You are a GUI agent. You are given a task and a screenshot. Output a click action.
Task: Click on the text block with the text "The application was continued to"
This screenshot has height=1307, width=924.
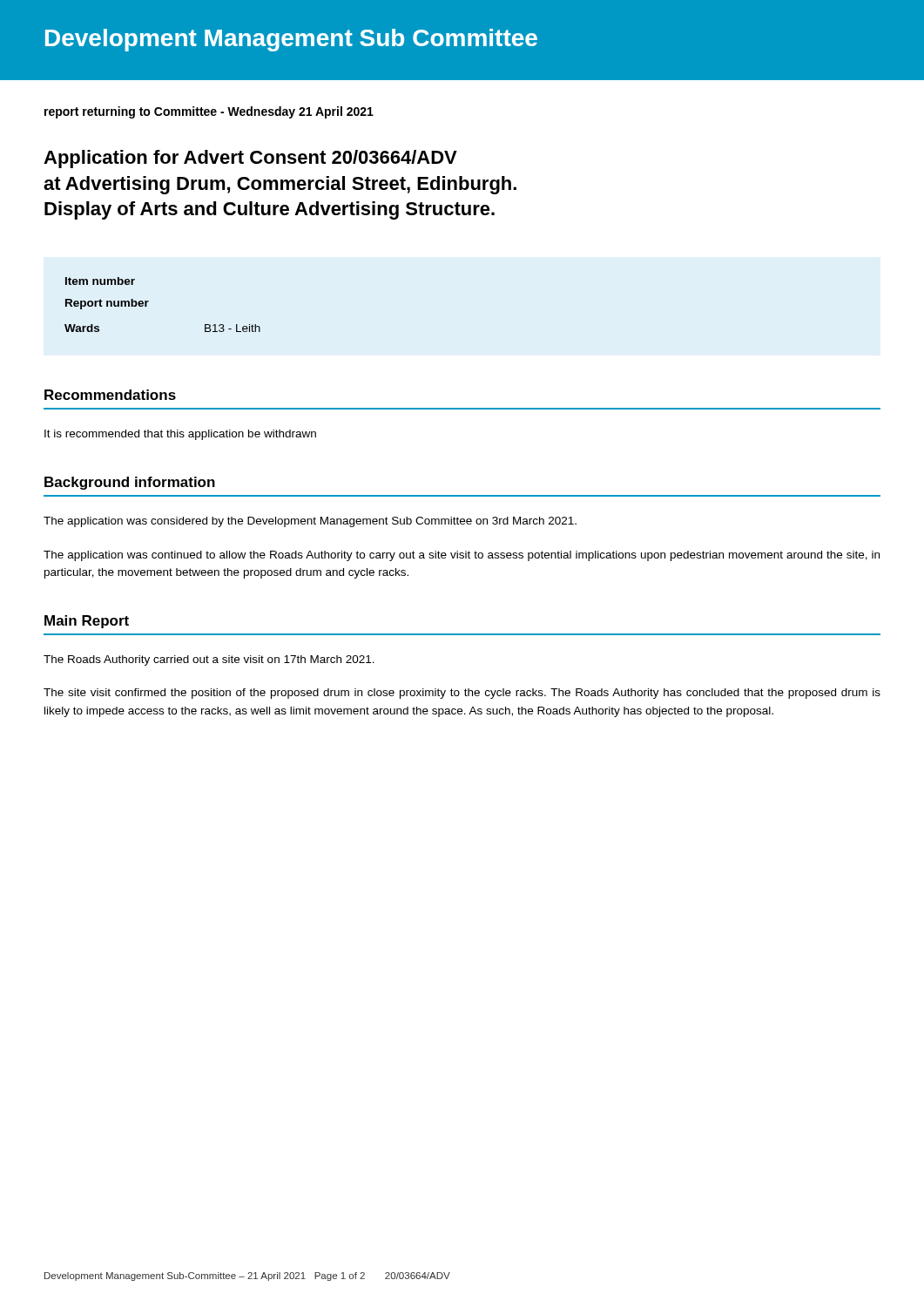click(x=462, y=564)
